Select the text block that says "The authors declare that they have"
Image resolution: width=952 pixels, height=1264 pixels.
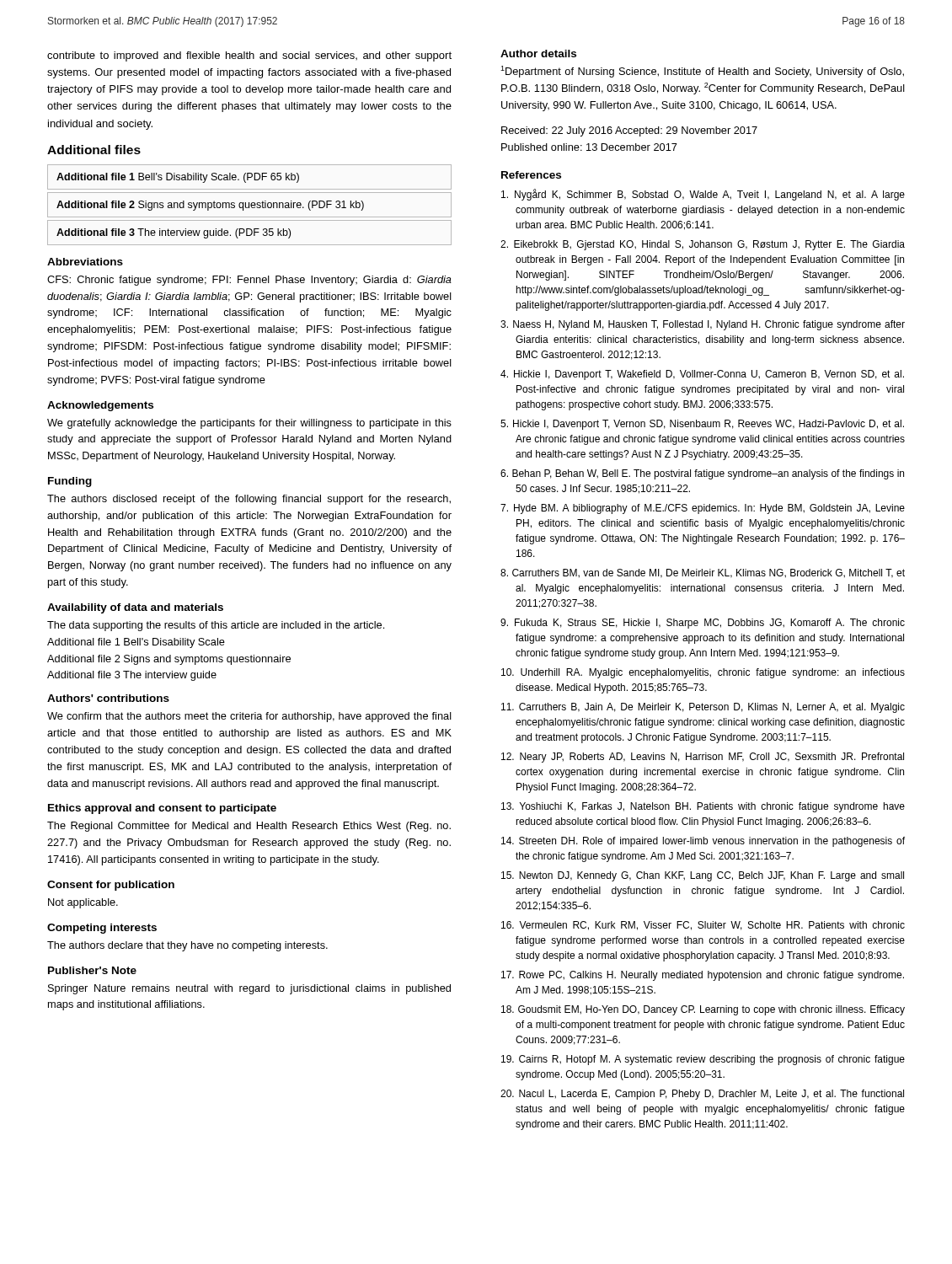pyautogui.click(x=188, y=945)
